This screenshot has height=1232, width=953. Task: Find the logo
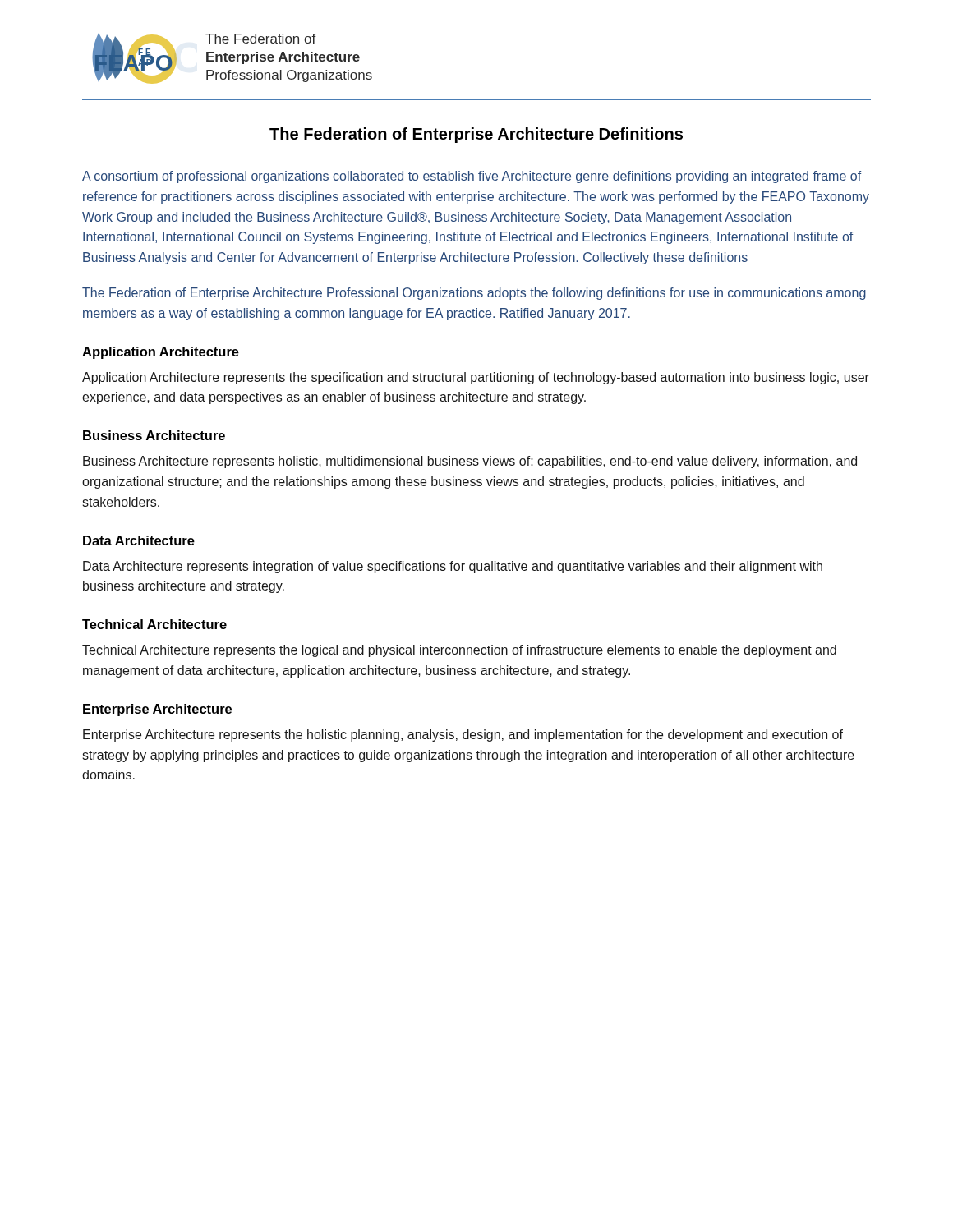pyautogui.click(x=476, y=62)
